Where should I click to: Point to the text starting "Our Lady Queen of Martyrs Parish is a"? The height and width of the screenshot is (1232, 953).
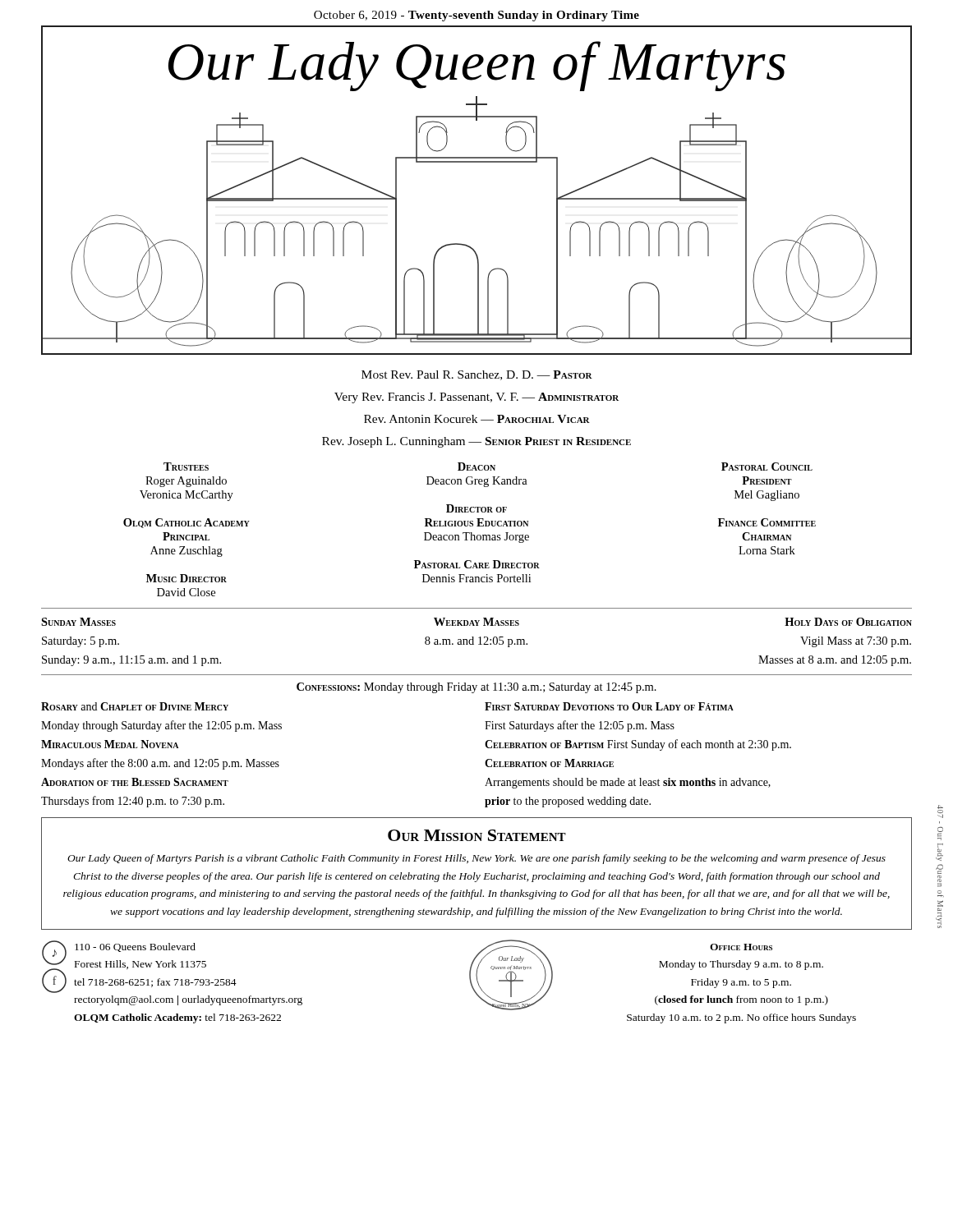(476, 885)
